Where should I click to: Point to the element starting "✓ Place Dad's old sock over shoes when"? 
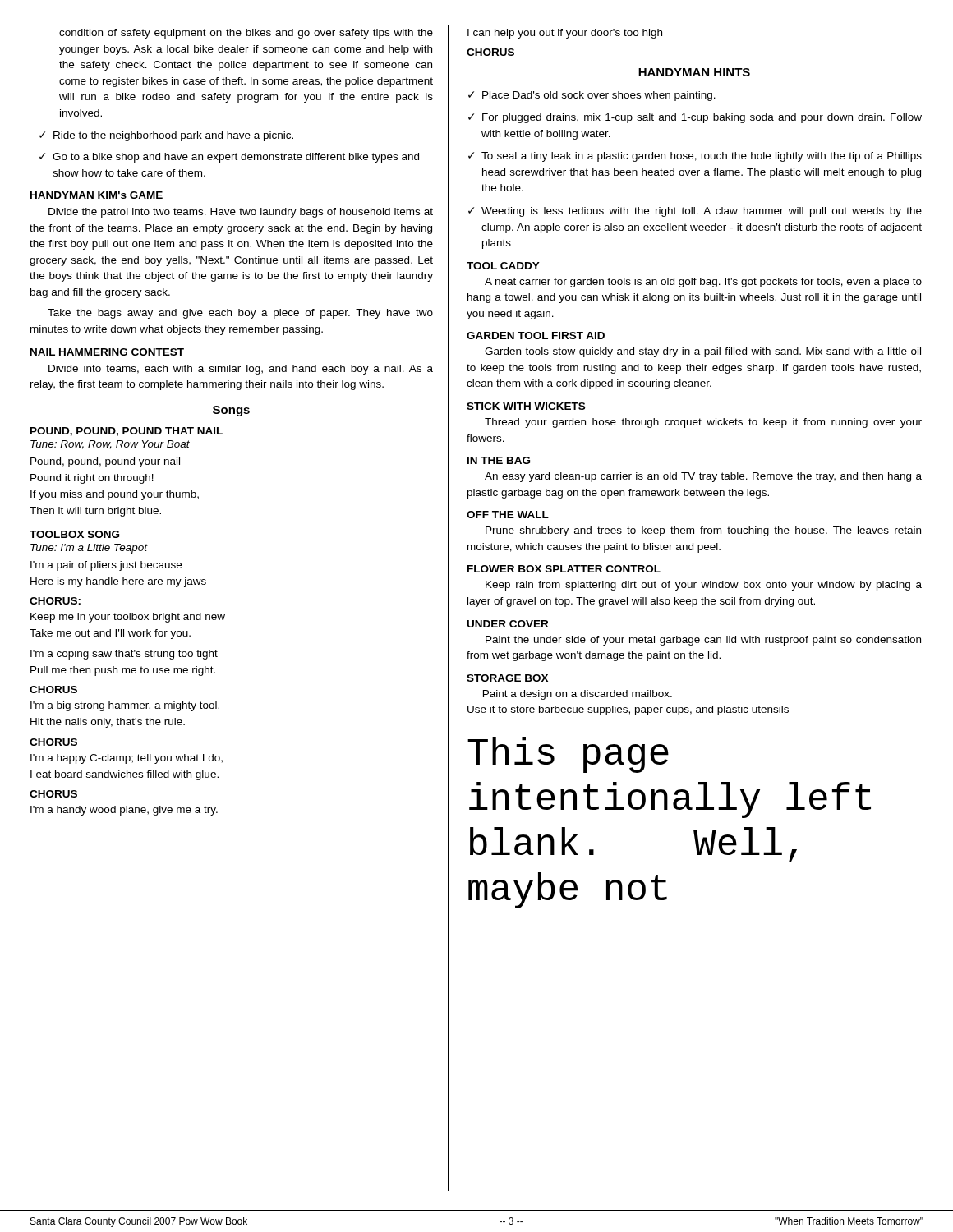click(591, 95)
